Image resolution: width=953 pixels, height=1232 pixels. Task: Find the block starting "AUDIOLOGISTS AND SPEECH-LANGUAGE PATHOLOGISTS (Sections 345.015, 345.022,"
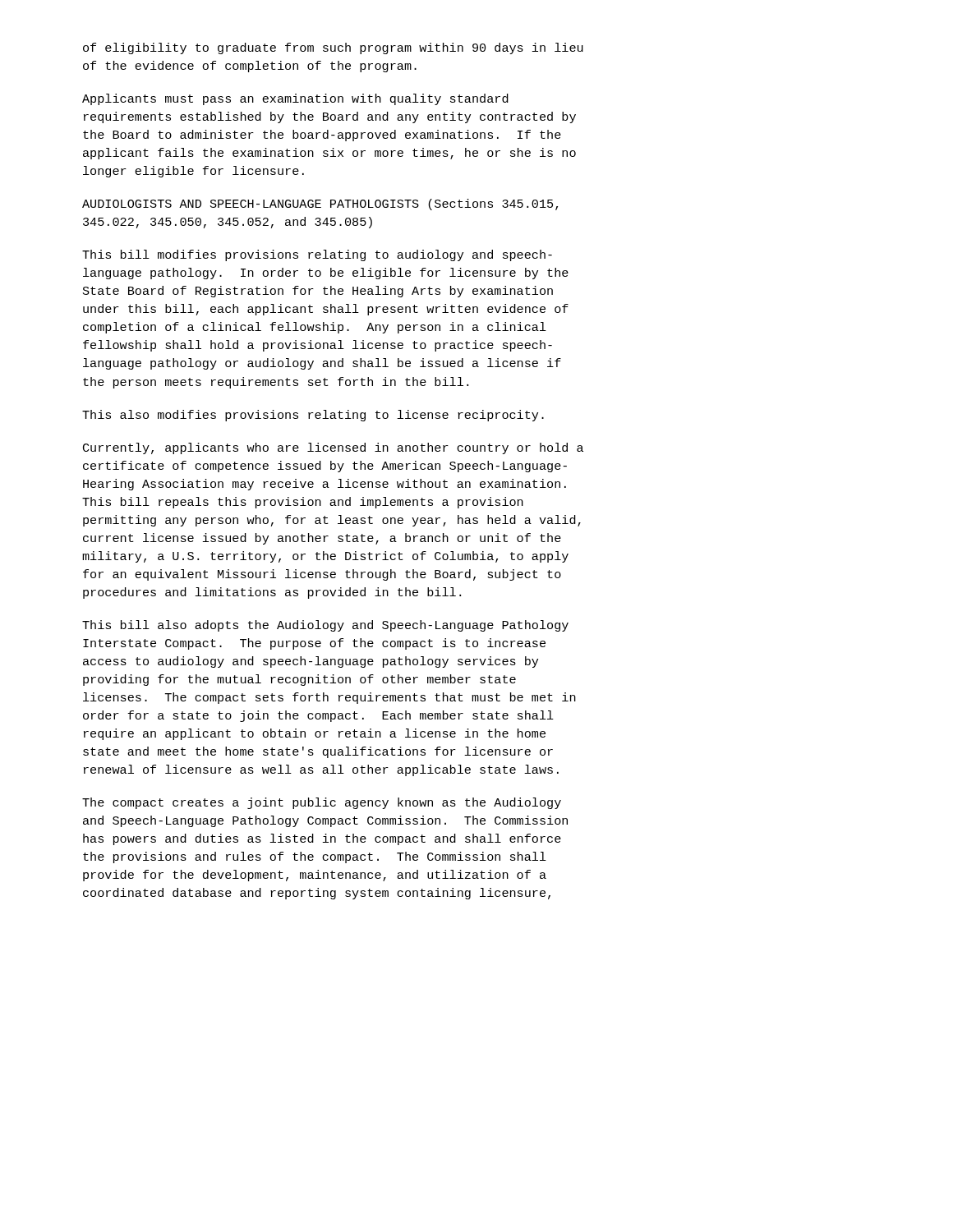point(322,214)
